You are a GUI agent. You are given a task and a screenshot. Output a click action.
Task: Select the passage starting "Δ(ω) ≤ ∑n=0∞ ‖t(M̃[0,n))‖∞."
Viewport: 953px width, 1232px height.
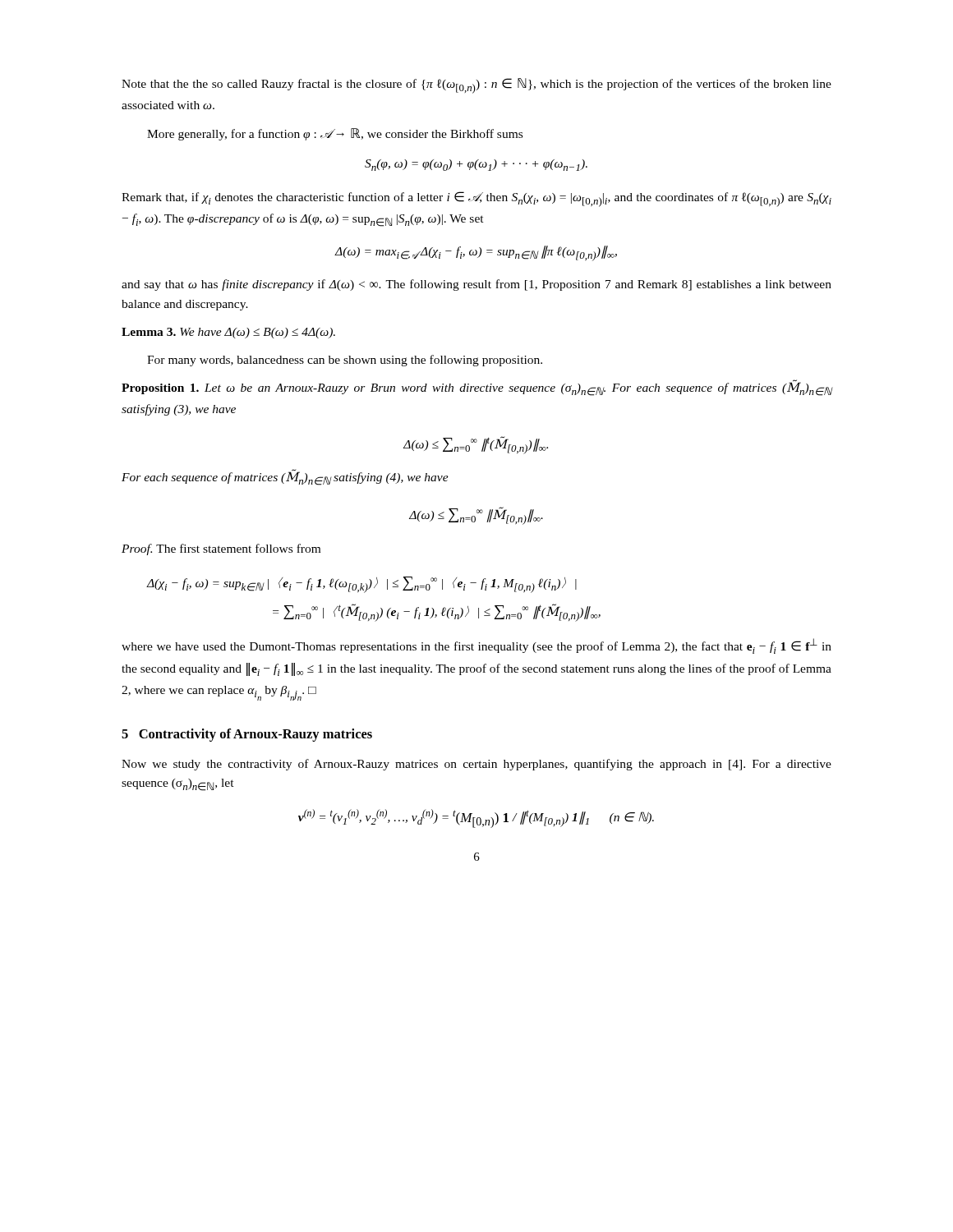pyautogui.click(x=476, y=443)
